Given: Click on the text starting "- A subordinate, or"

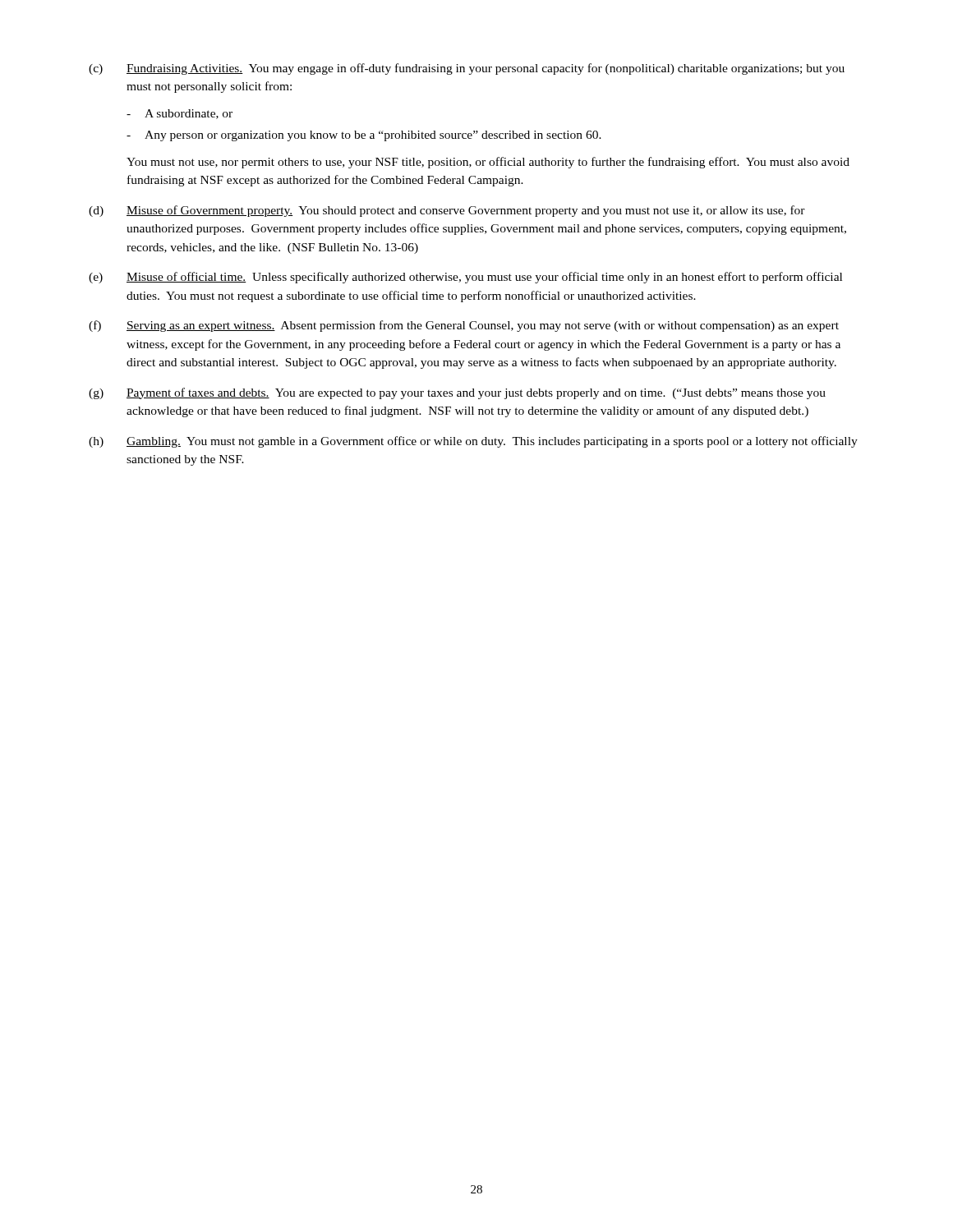Looking at the screenshot, I should pos(180,114).
